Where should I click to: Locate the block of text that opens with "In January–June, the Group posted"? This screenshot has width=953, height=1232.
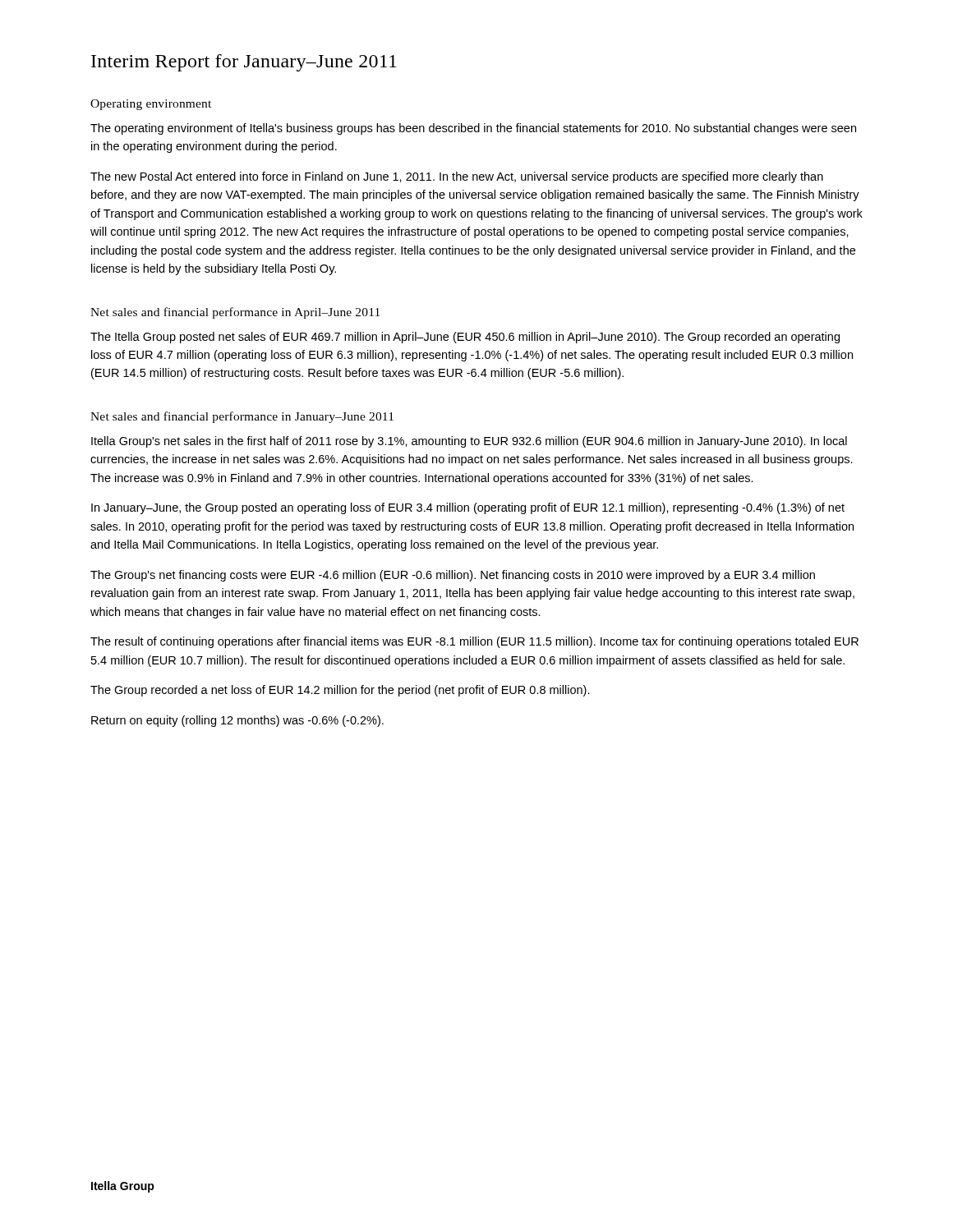click(x=472, y=526)
